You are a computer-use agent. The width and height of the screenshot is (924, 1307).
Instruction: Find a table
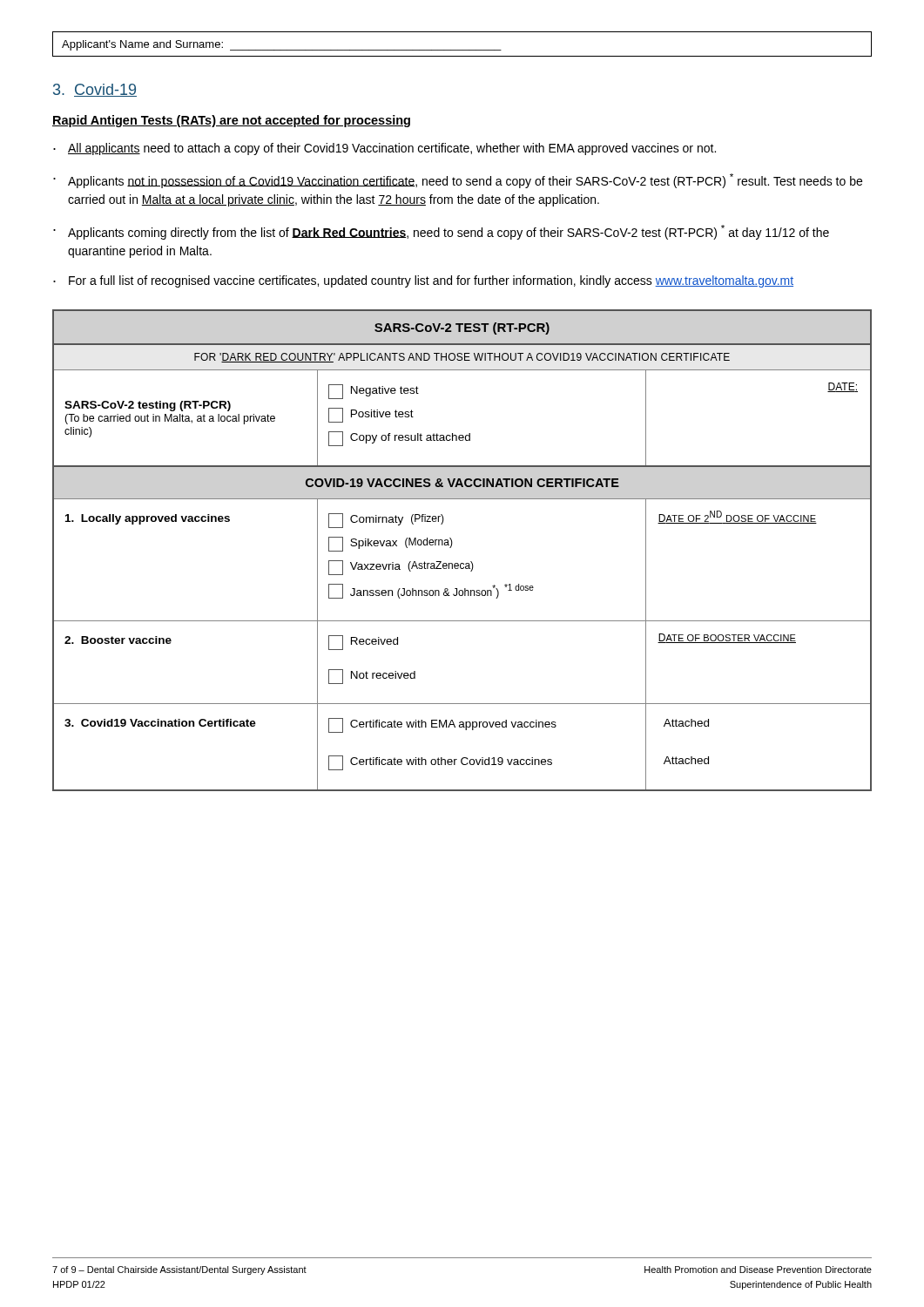click(462, 550)
